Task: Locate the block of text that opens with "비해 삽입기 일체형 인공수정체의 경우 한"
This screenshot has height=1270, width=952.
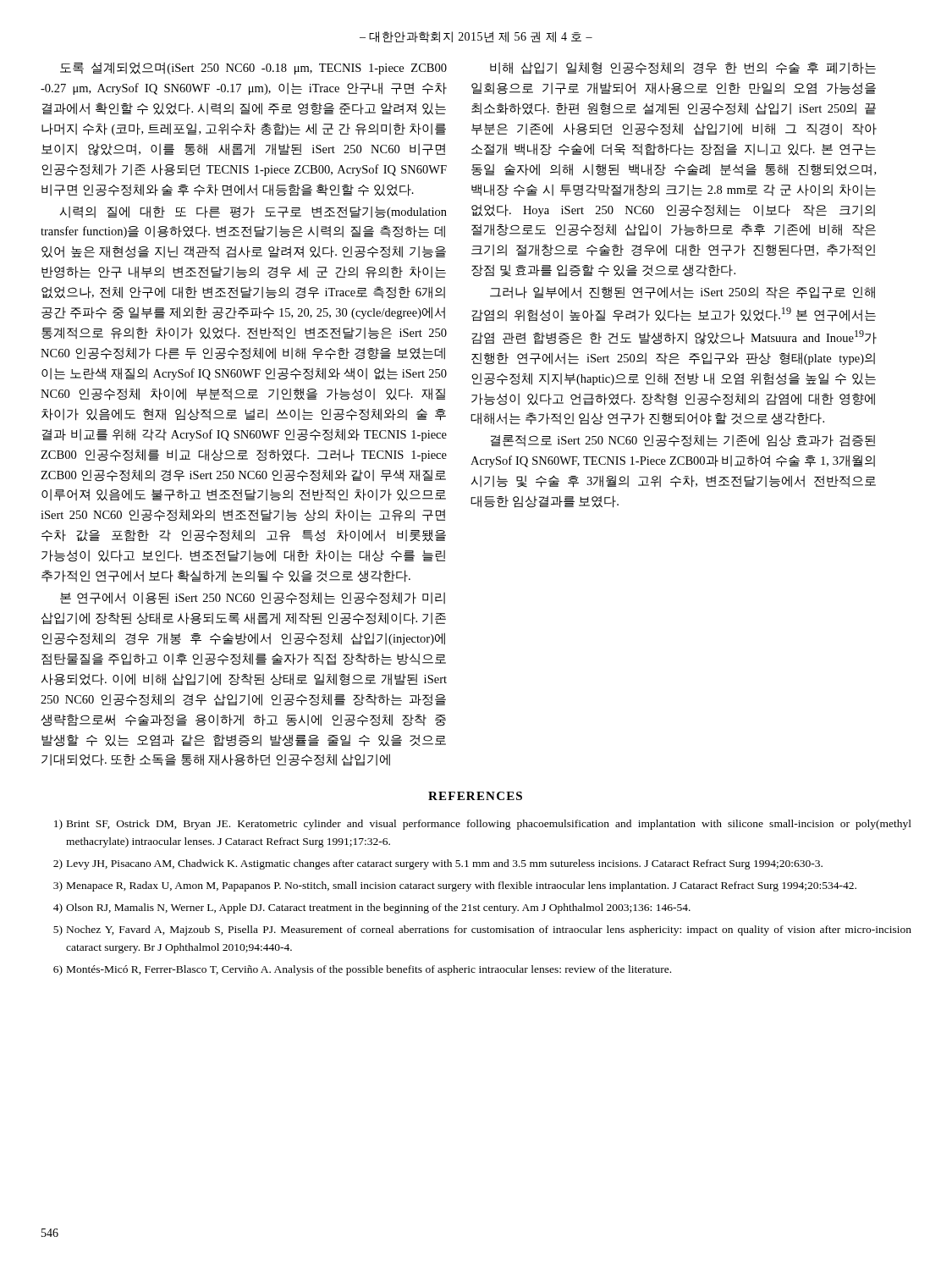Action: tap(674, 170)
